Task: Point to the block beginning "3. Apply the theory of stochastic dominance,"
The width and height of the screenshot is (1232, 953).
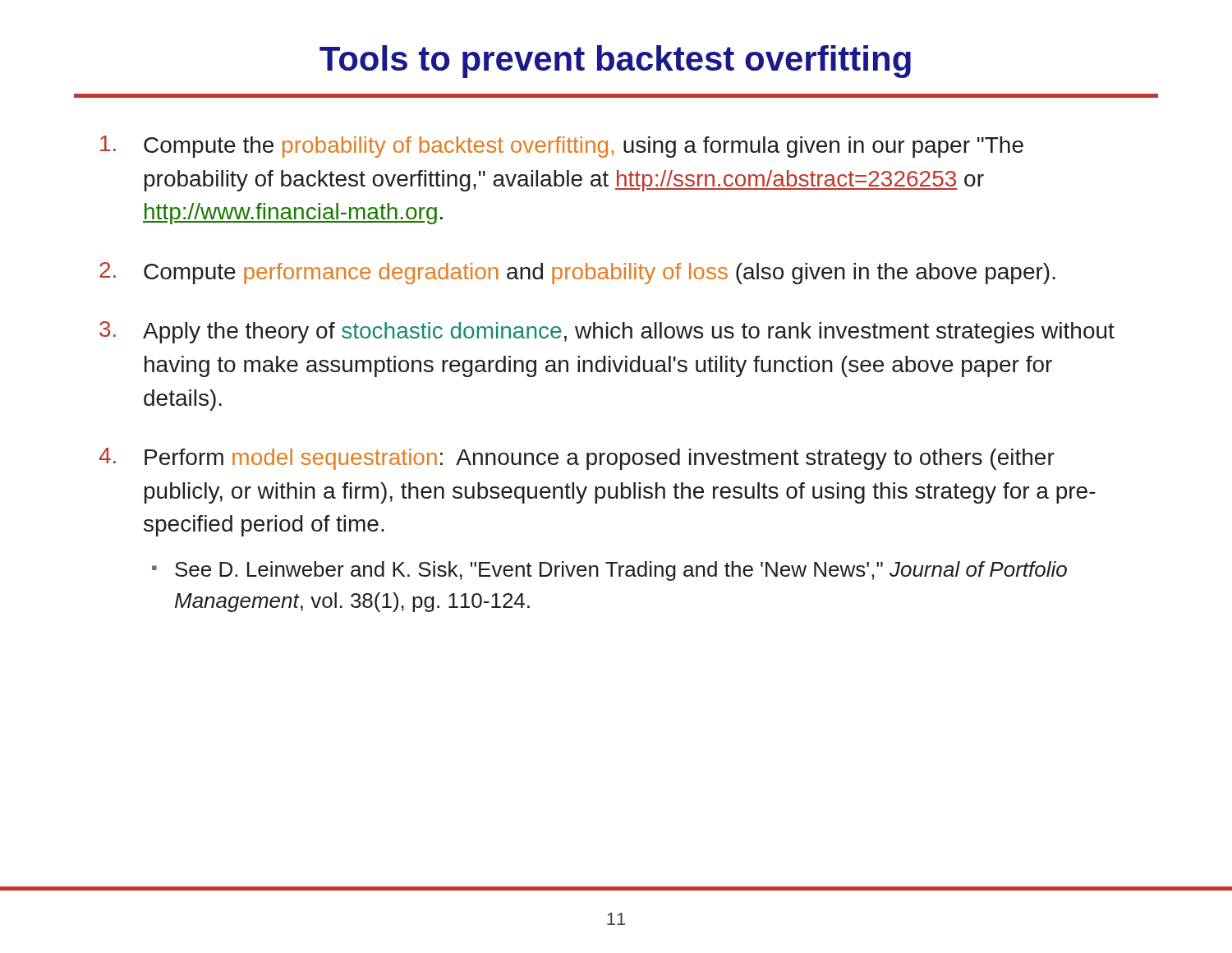Action: click(616, 365)
